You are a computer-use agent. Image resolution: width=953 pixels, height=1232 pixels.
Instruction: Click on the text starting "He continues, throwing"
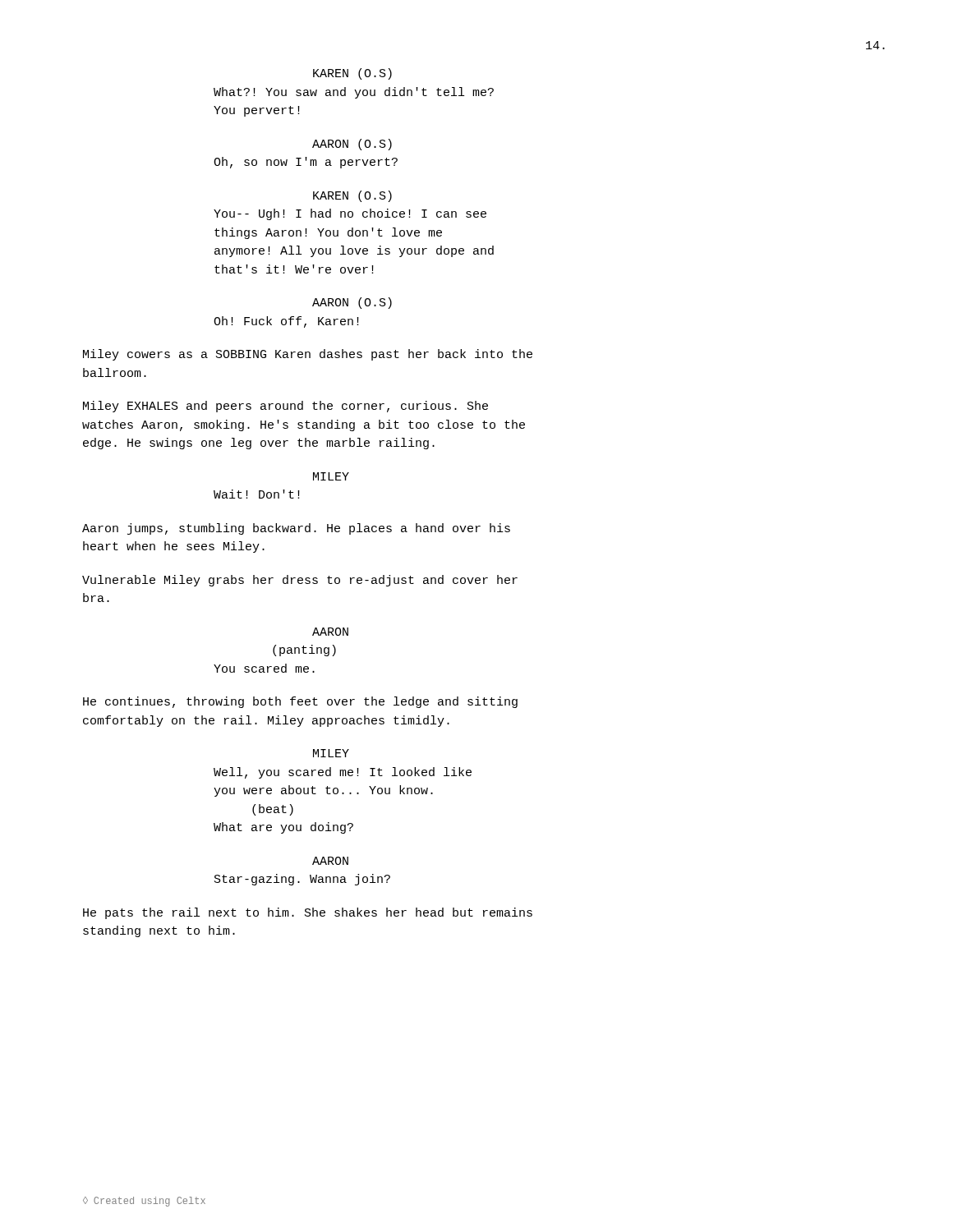click(x=300, y=712)
